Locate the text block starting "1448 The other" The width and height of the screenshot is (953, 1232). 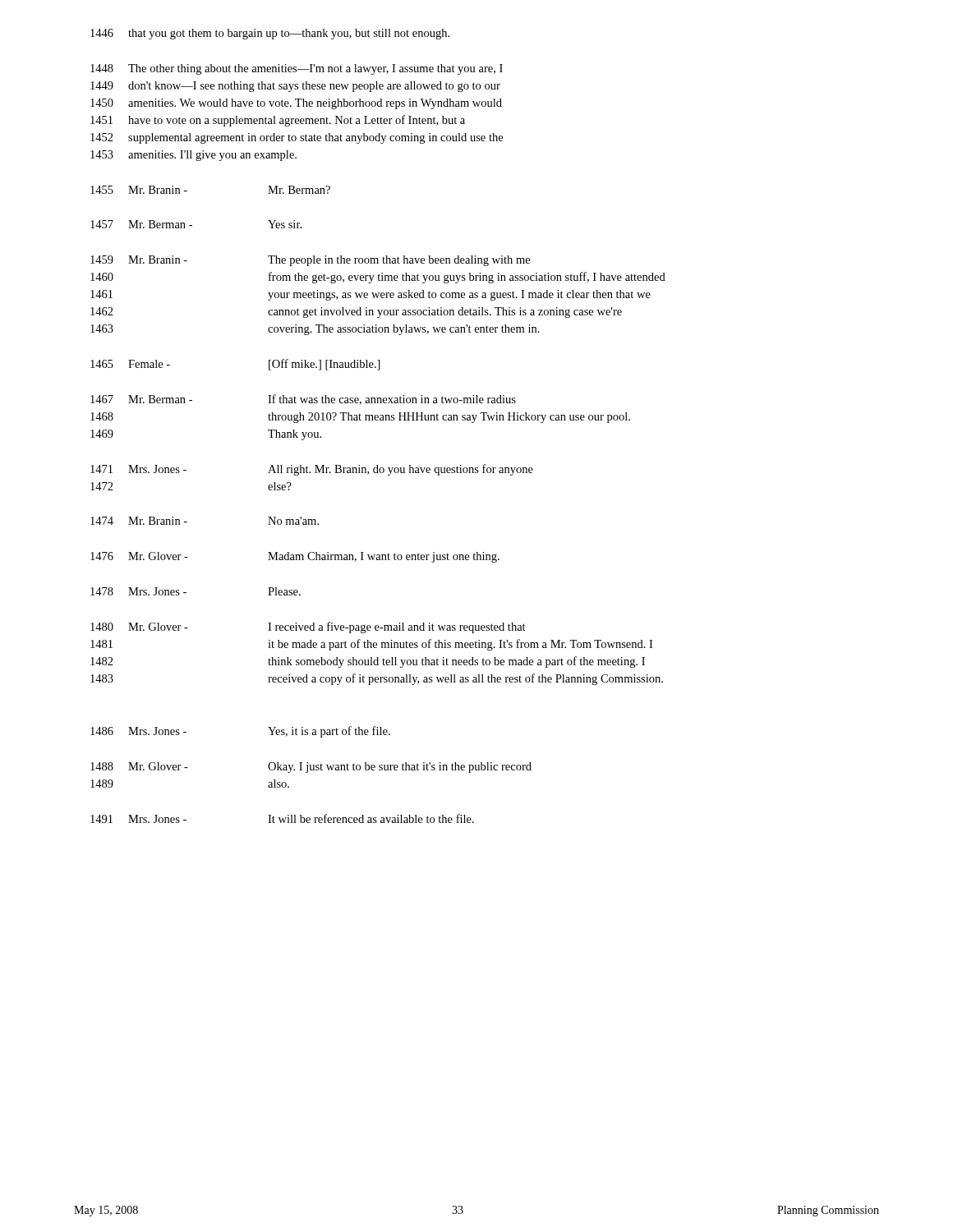click(x=476, y=112)
